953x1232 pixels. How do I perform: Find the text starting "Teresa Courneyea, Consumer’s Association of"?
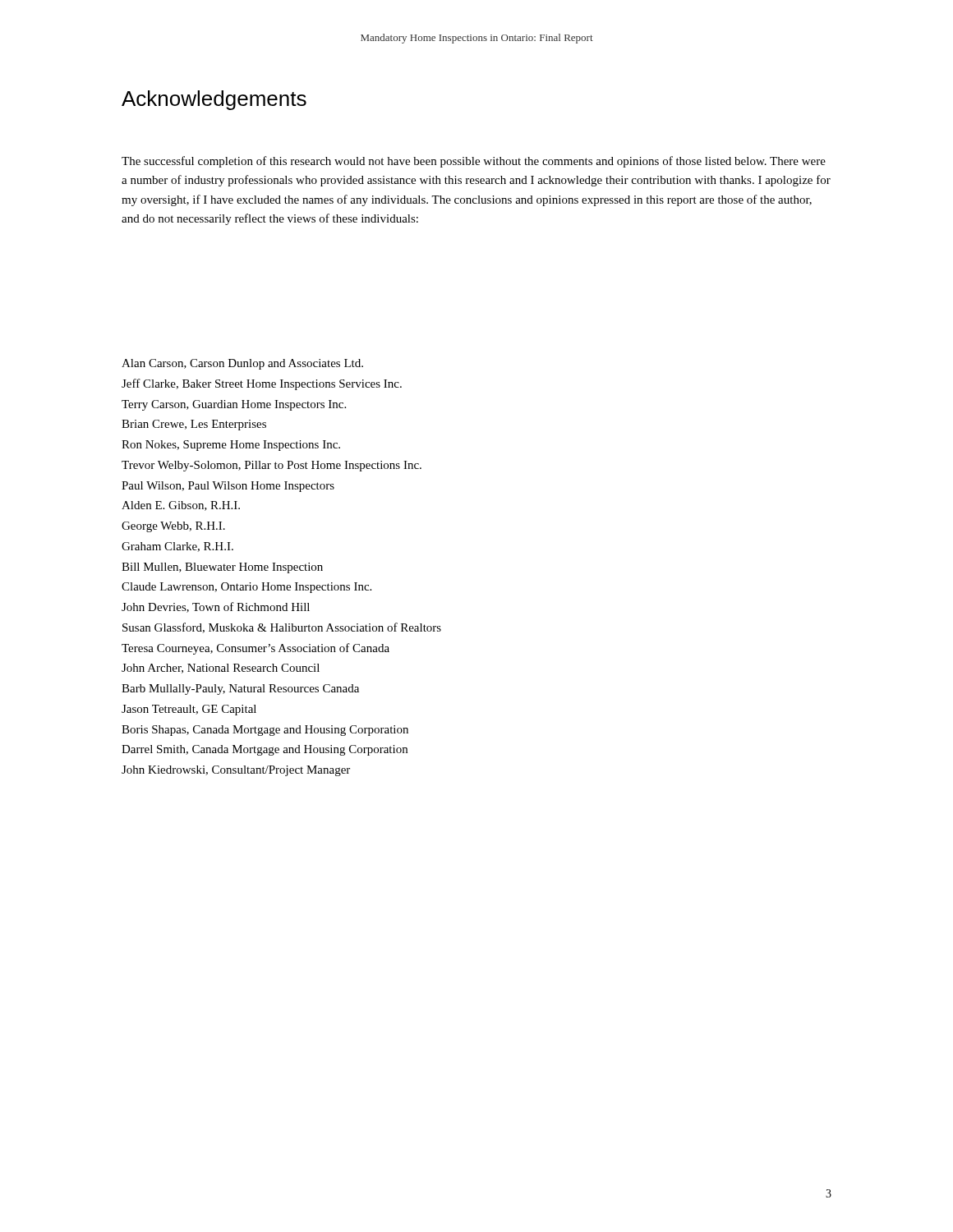coord(256,648)
